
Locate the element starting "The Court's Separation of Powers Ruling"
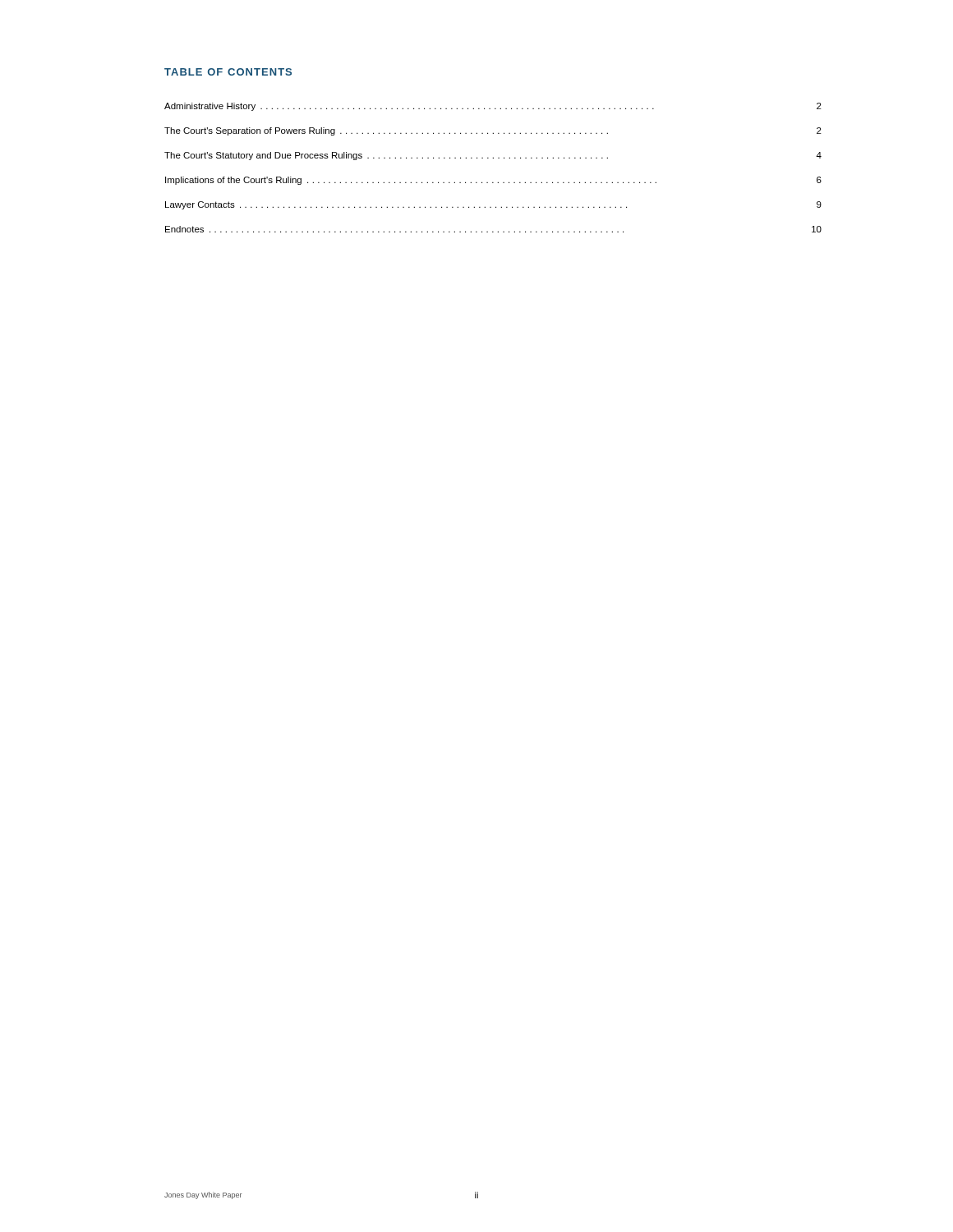[493, 131]
